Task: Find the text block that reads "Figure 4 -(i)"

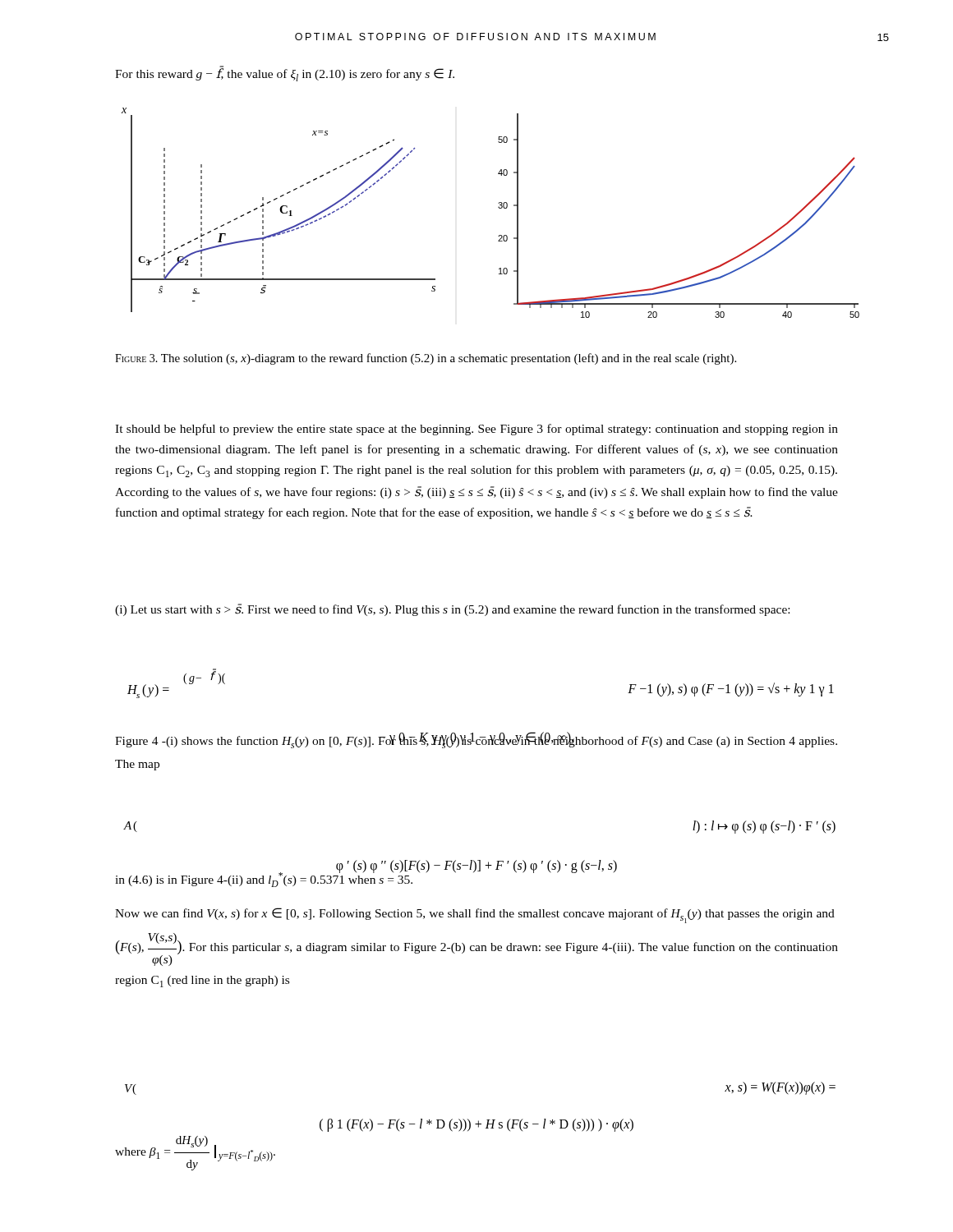Action: [x=476, y=752]
